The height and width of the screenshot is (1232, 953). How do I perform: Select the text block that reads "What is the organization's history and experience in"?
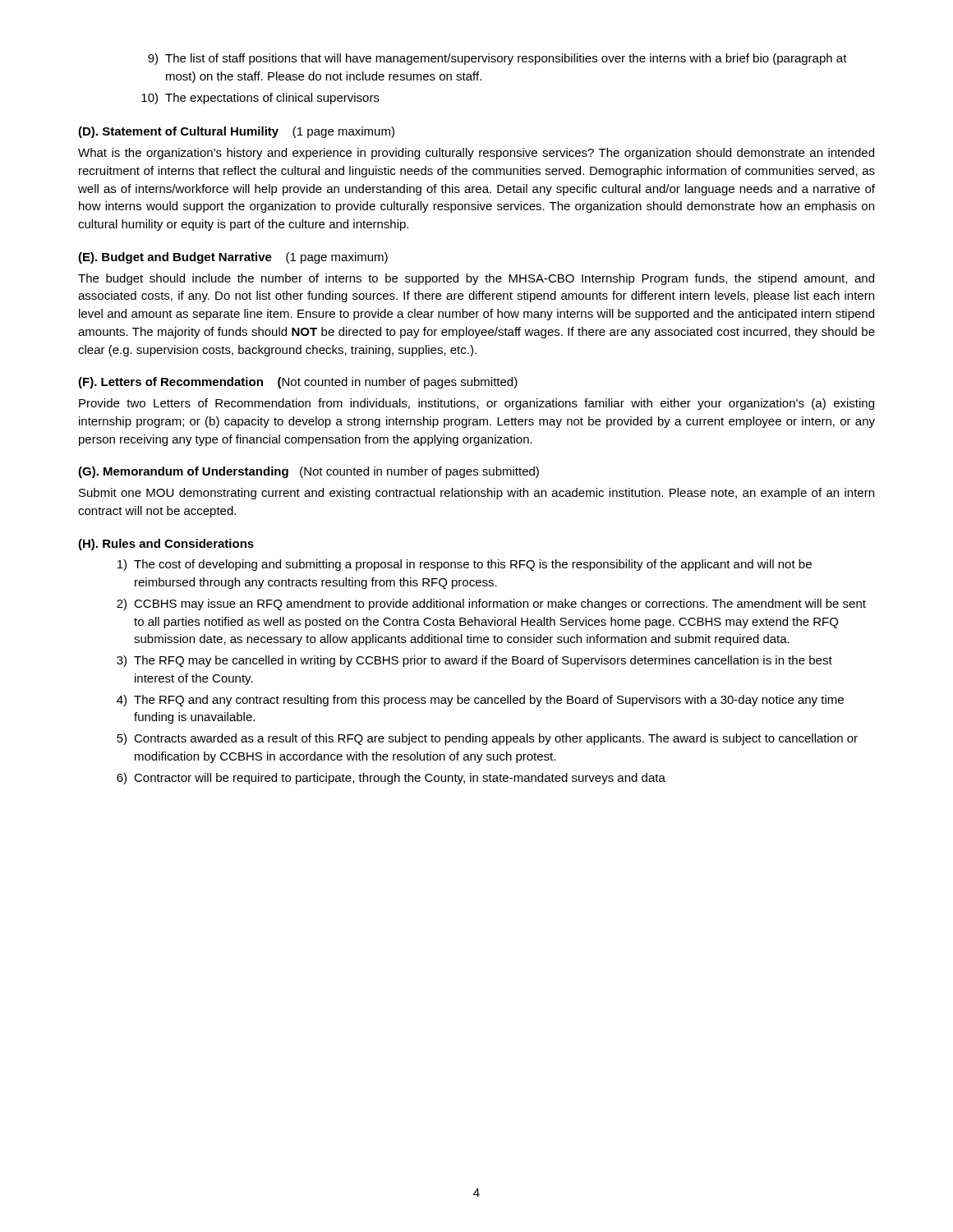point(476,188)
